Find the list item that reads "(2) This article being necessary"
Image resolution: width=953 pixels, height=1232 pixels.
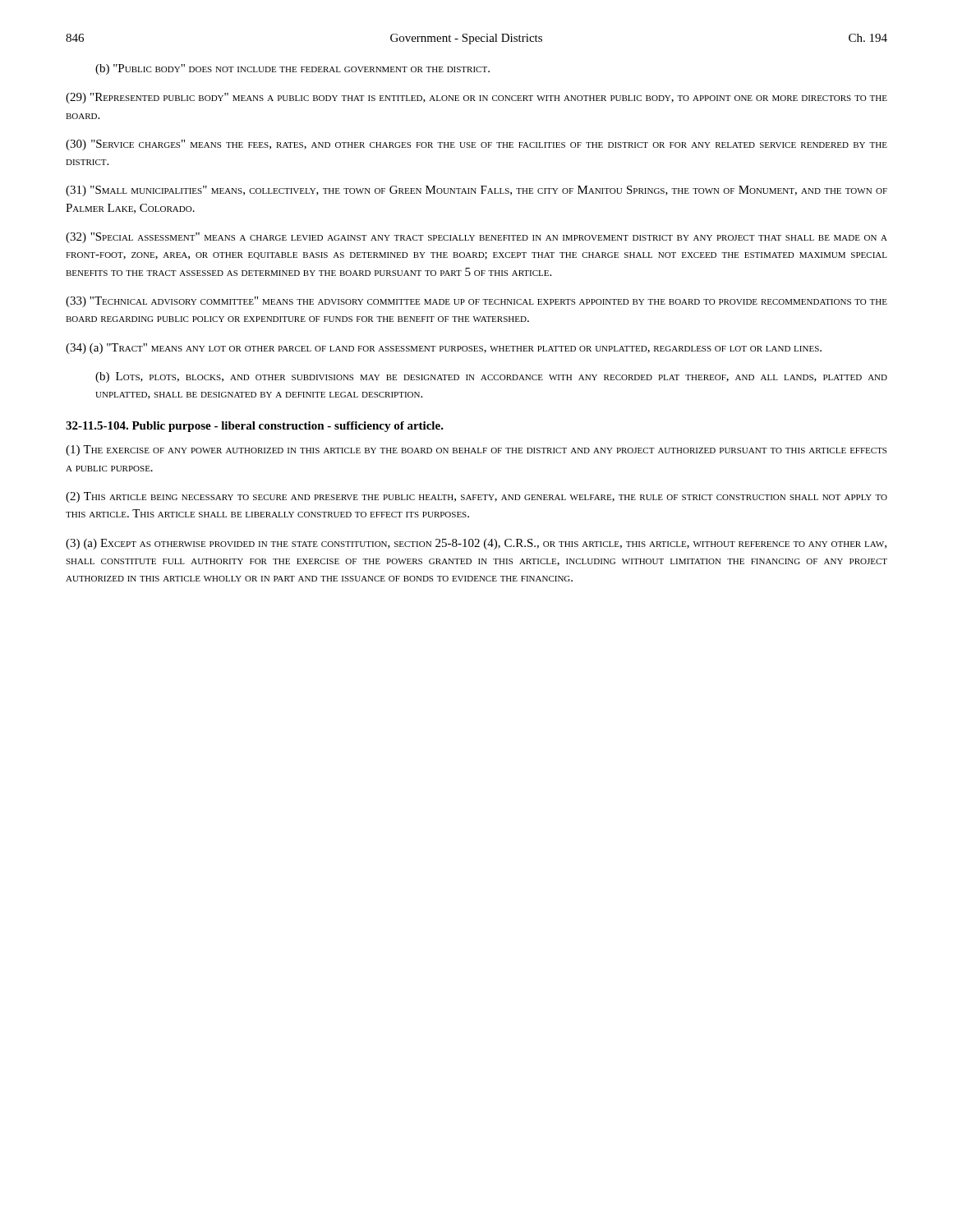tap(476, 505)
